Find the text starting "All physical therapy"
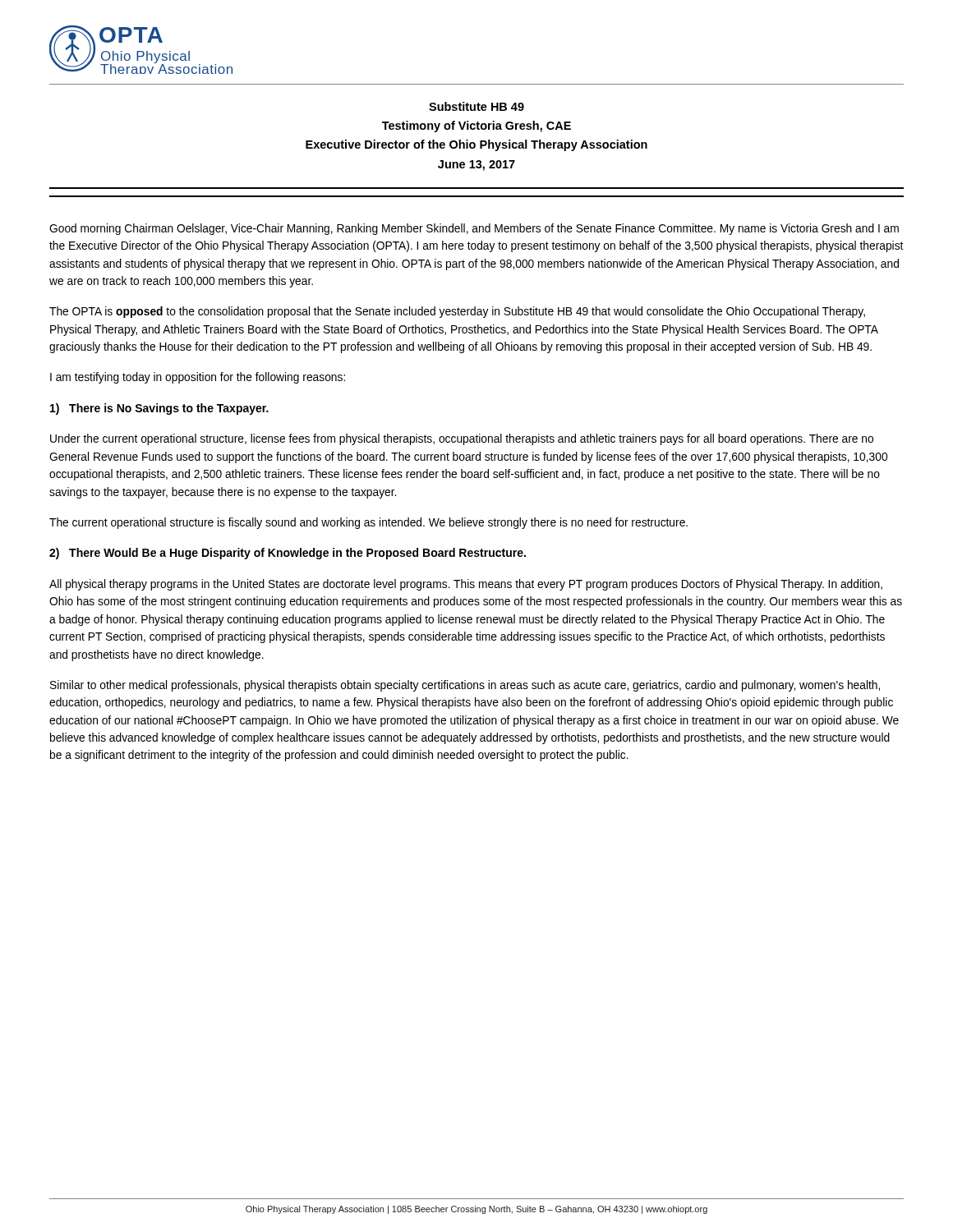 point(476,620)
